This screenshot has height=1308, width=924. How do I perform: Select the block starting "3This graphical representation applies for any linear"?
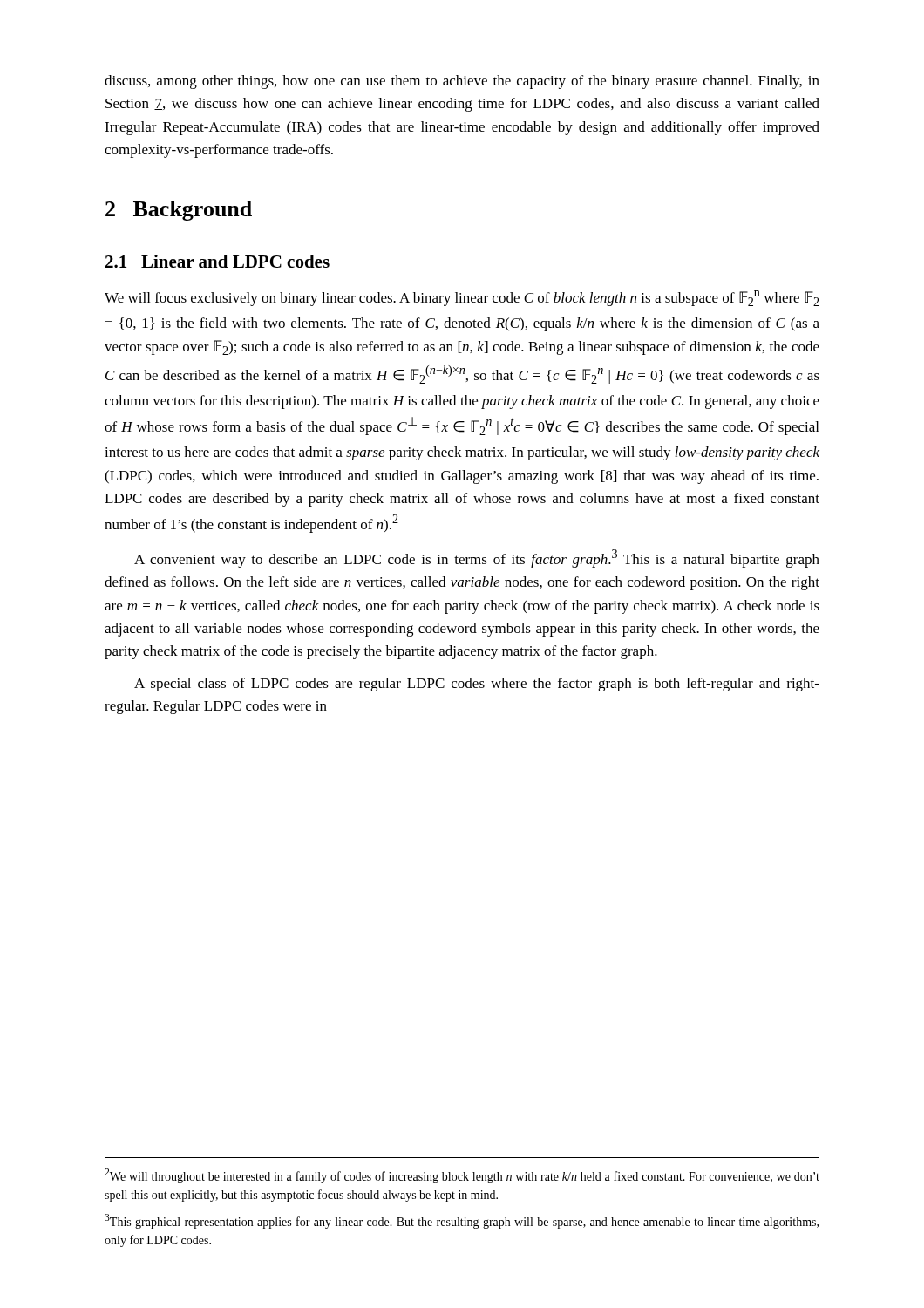pos(462,1230)
